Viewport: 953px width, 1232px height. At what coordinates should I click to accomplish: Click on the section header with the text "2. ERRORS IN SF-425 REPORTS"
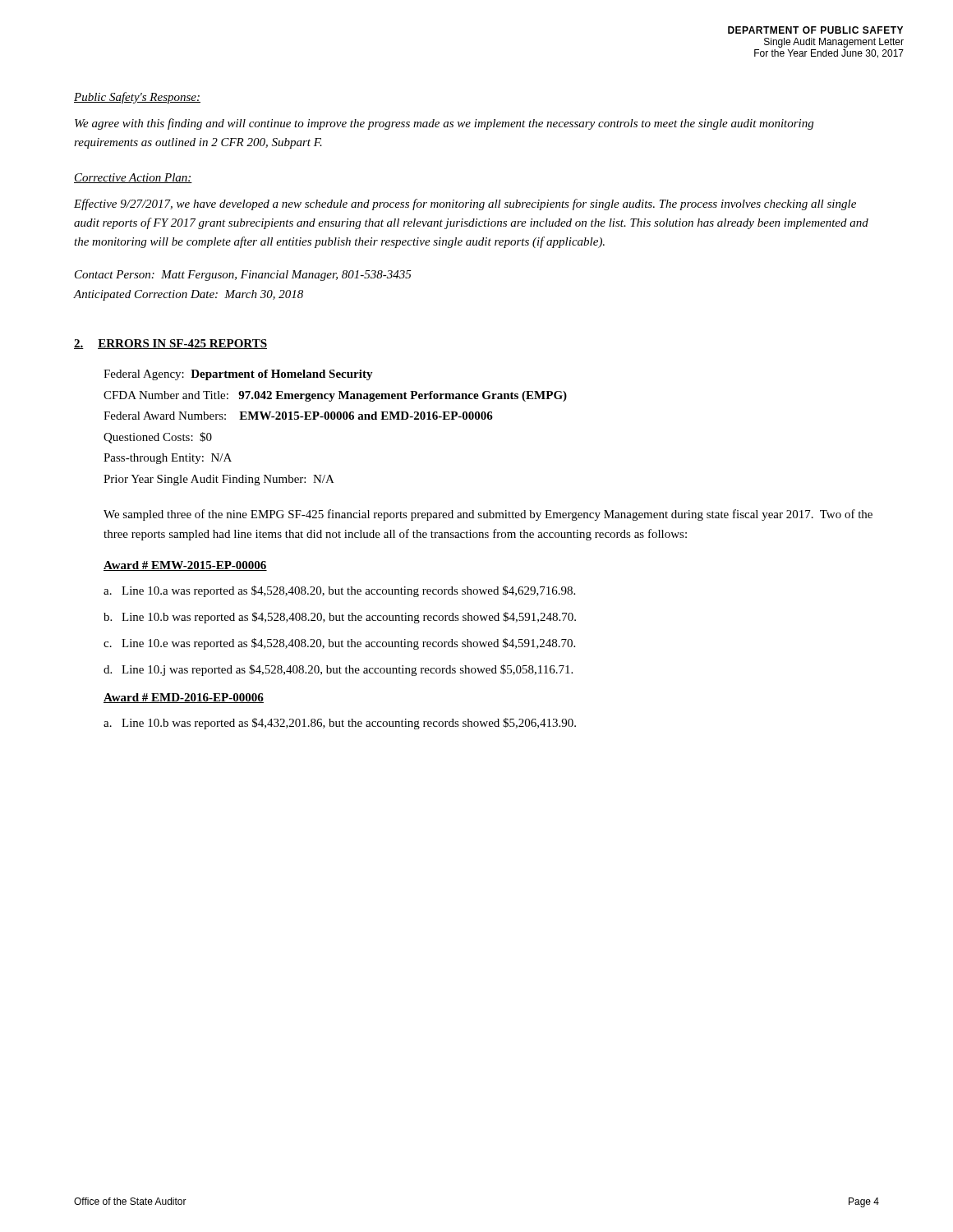point(170,344)
